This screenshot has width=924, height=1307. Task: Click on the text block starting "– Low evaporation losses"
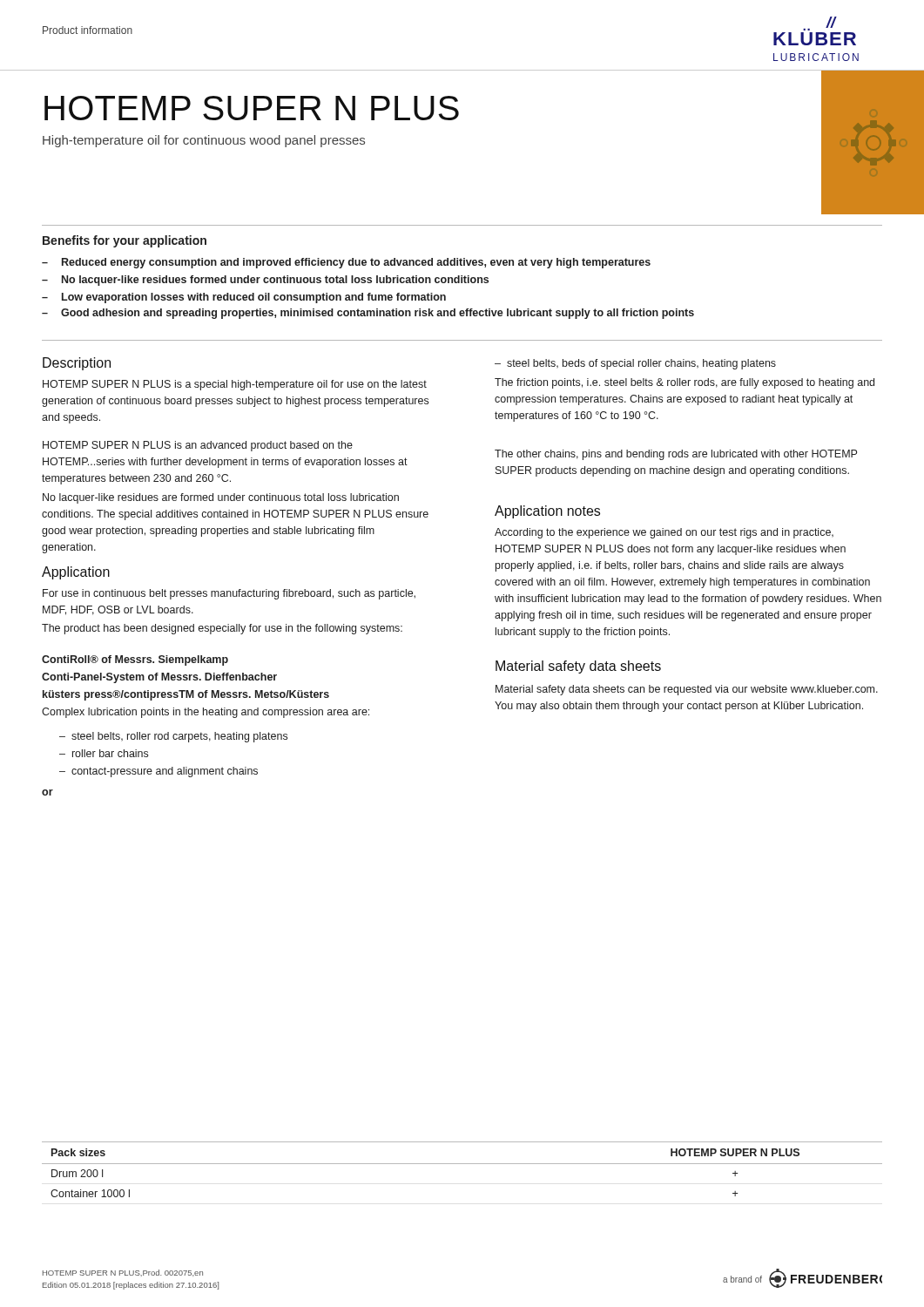244,297
